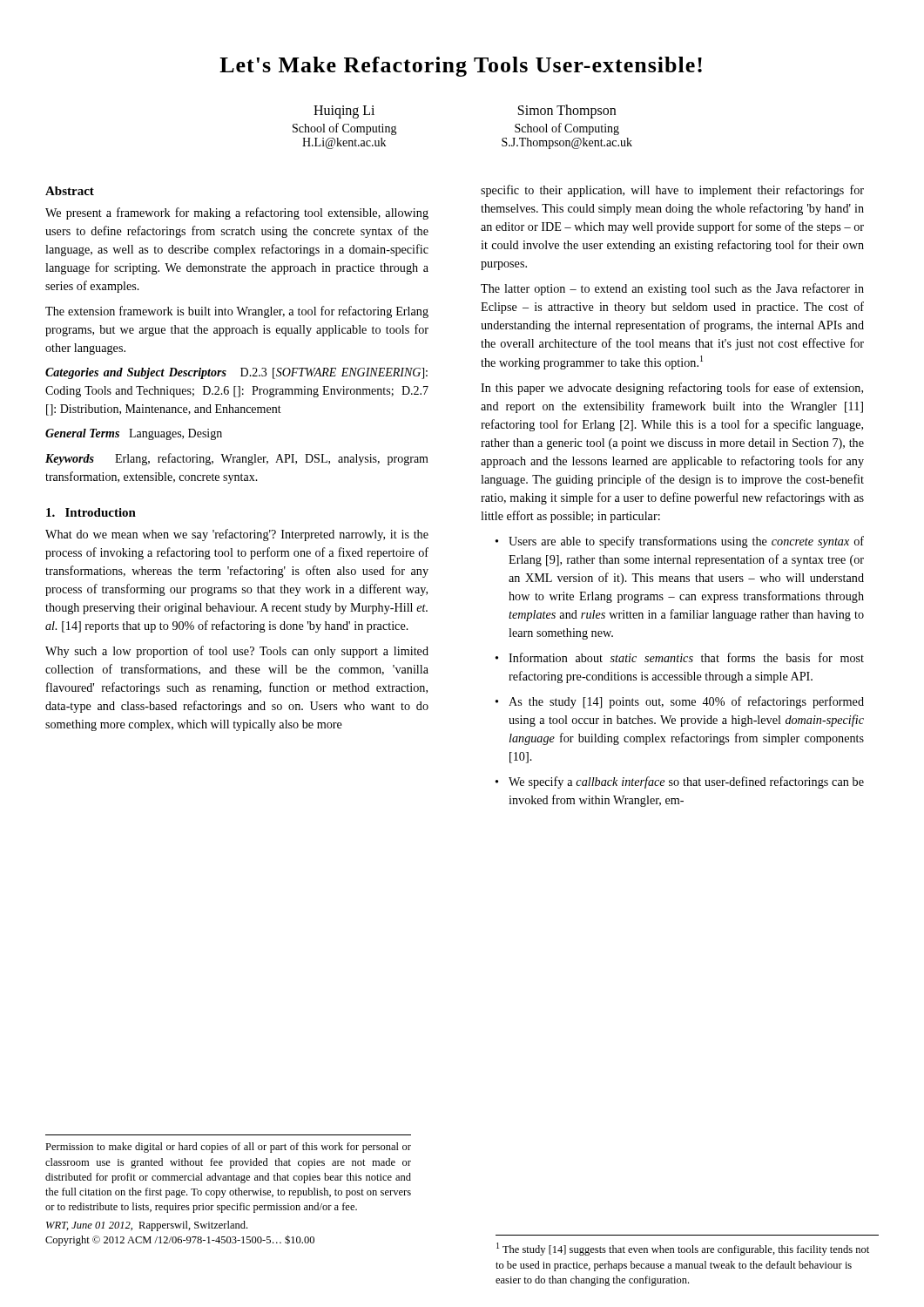The width and height of the screenshot is (924, 1307).
Task: Find the text block that says "Keywords Erlang, refactoring,"
Action: click(x=237, y=469)
